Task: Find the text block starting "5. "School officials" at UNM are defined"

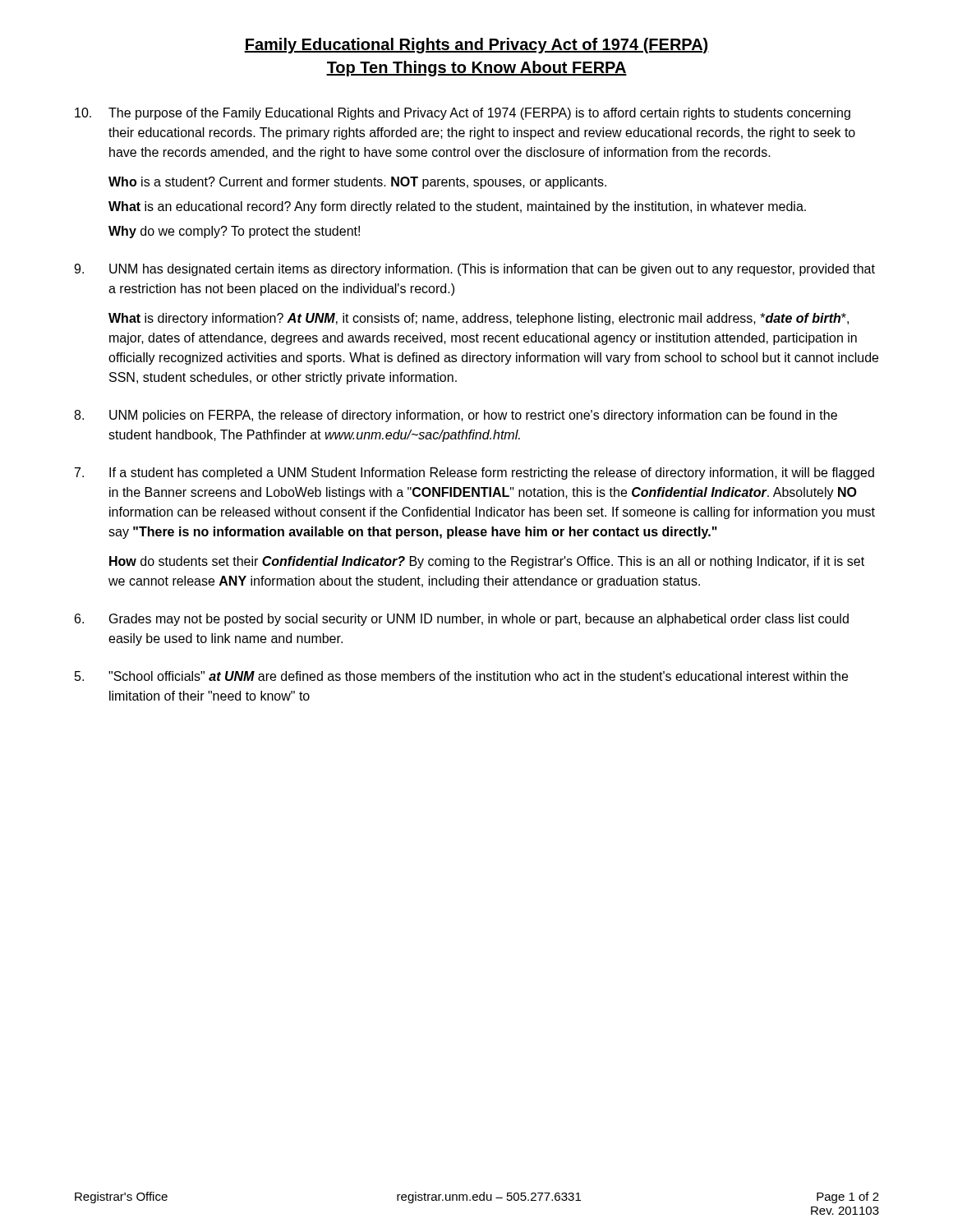Action: pos(476,687)
